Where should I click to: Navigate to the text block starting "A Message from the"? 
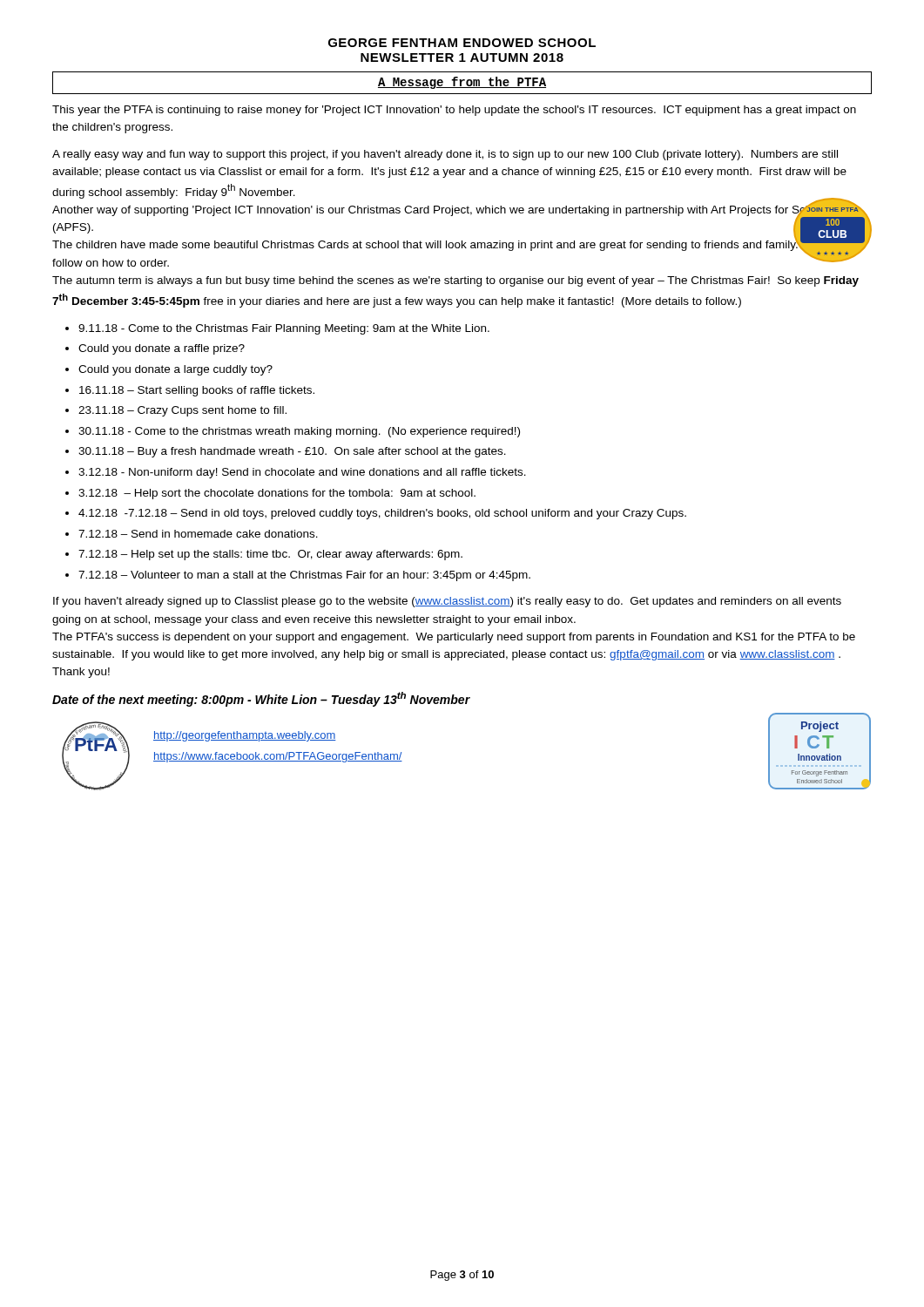tap(462, 83)
